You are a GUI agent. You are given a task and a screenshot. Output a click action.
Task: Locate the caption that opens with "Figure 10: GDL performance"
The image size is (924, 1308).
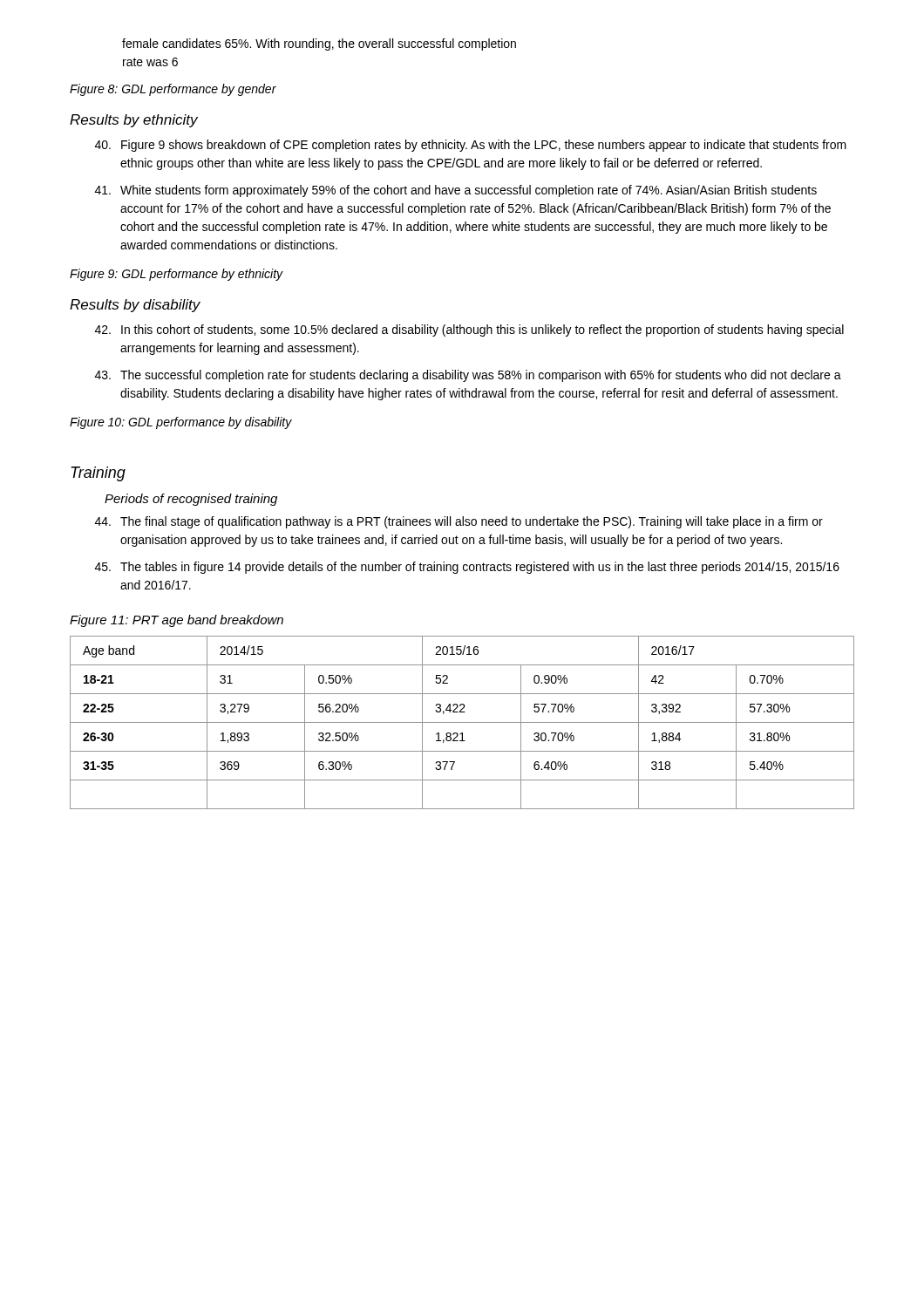click(x=181, y=422)
